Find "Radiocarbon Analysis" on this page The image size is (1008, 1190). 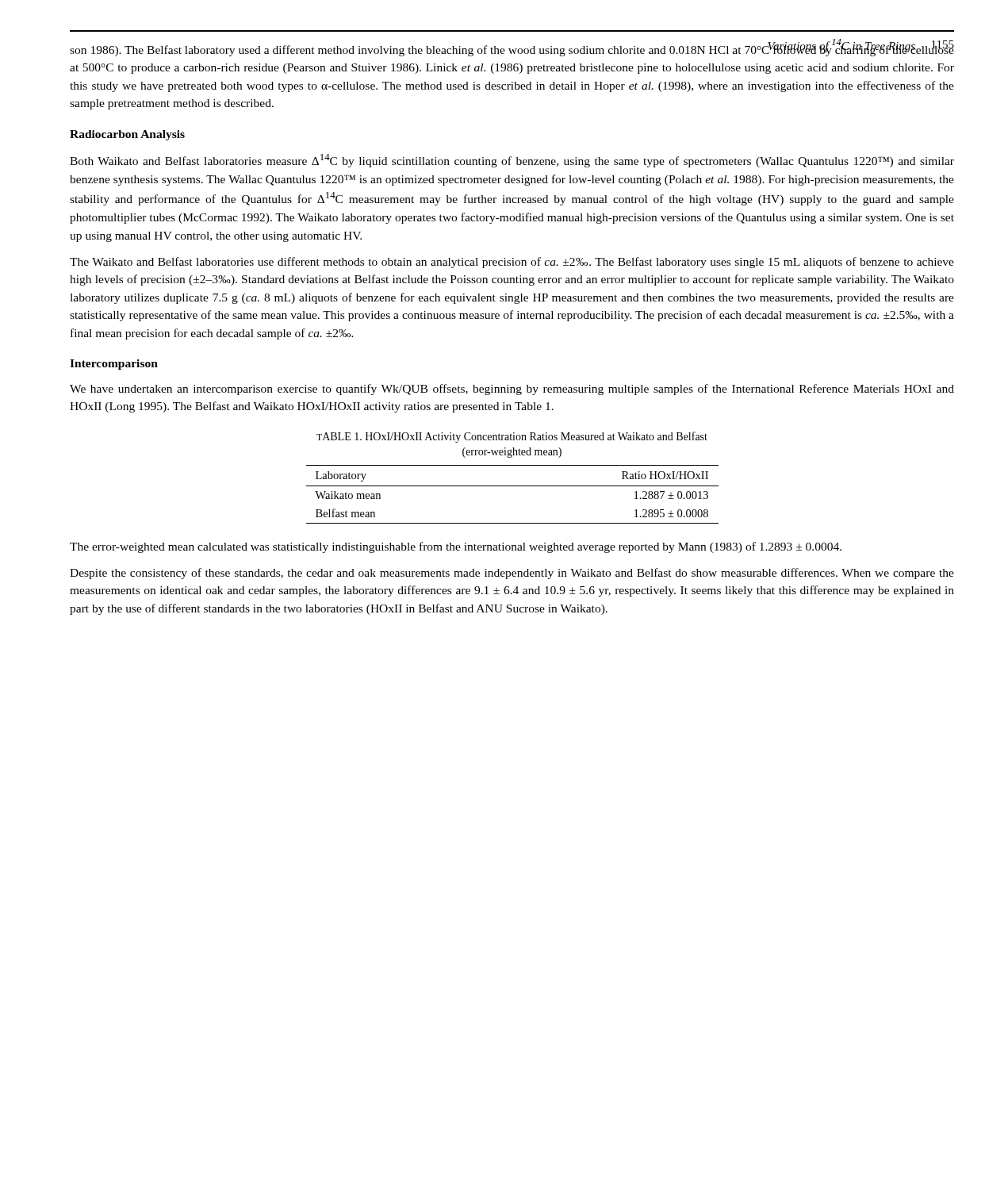(127, 135)
